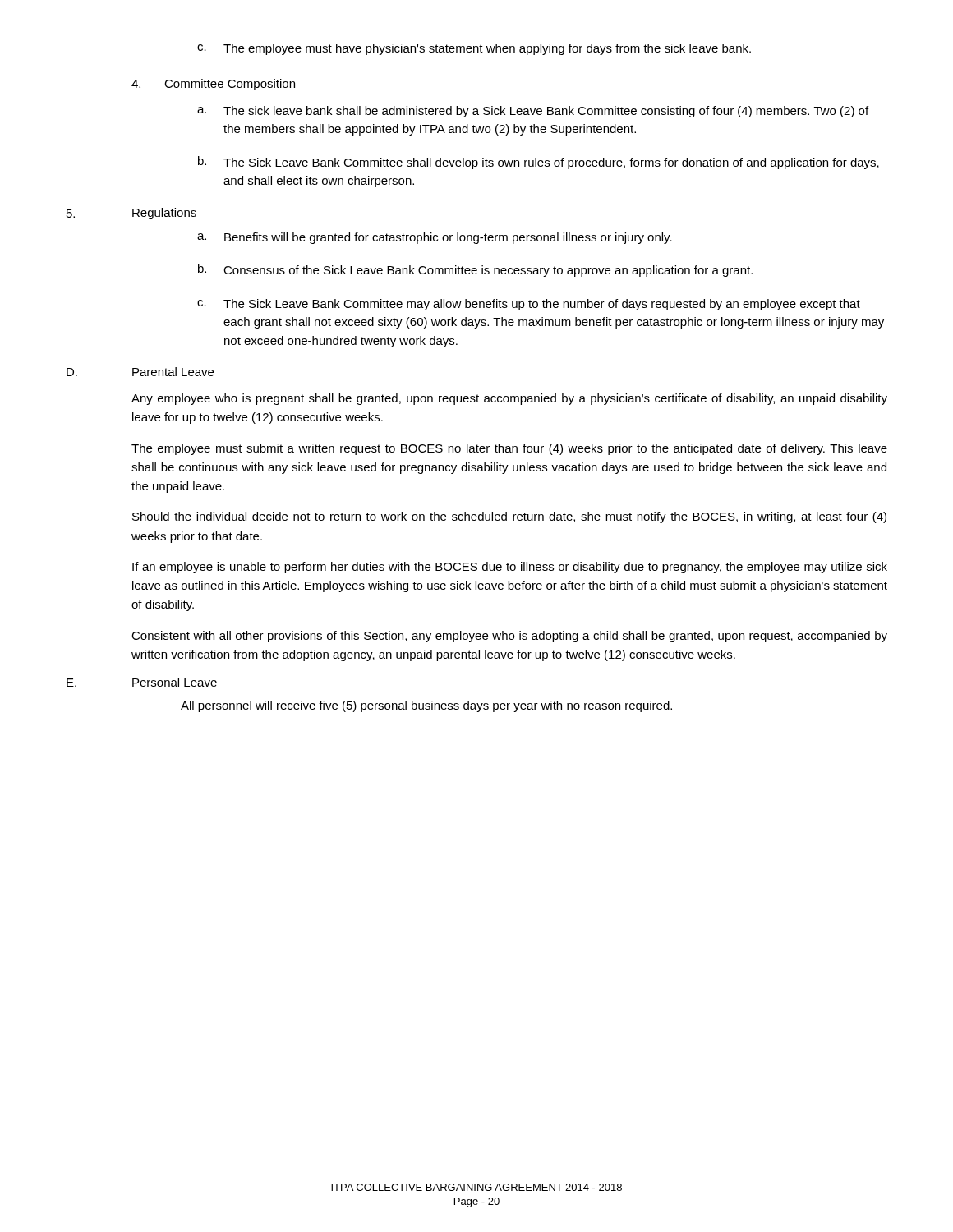Click on the section header with the text "D. Parental Leave"
The width and height of the screenshot is (953, 1232).
pos(140,372)
